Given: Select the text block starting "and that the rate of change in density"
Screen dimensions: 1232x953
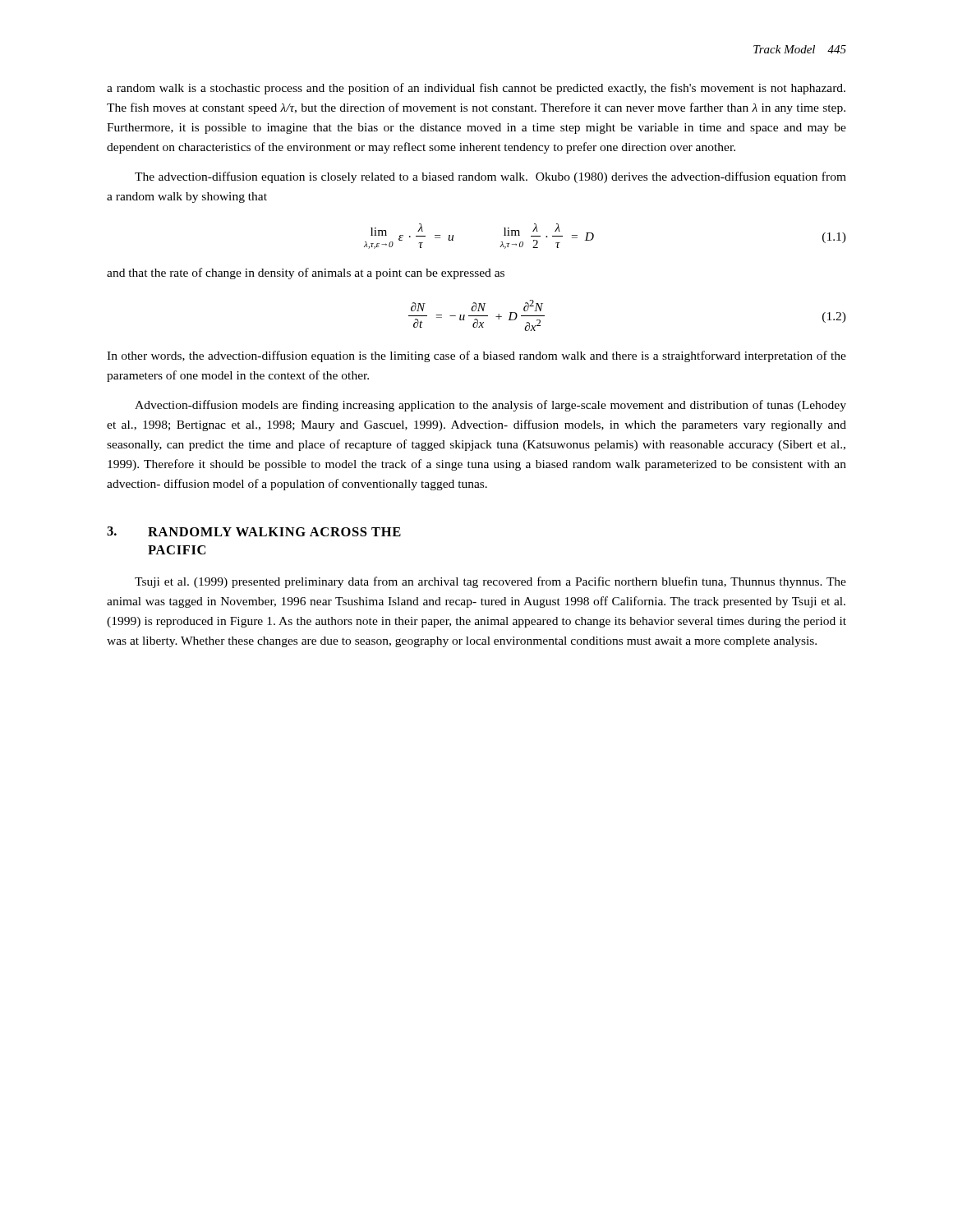Looking at the screenshot, I should (x=476, y=273).
